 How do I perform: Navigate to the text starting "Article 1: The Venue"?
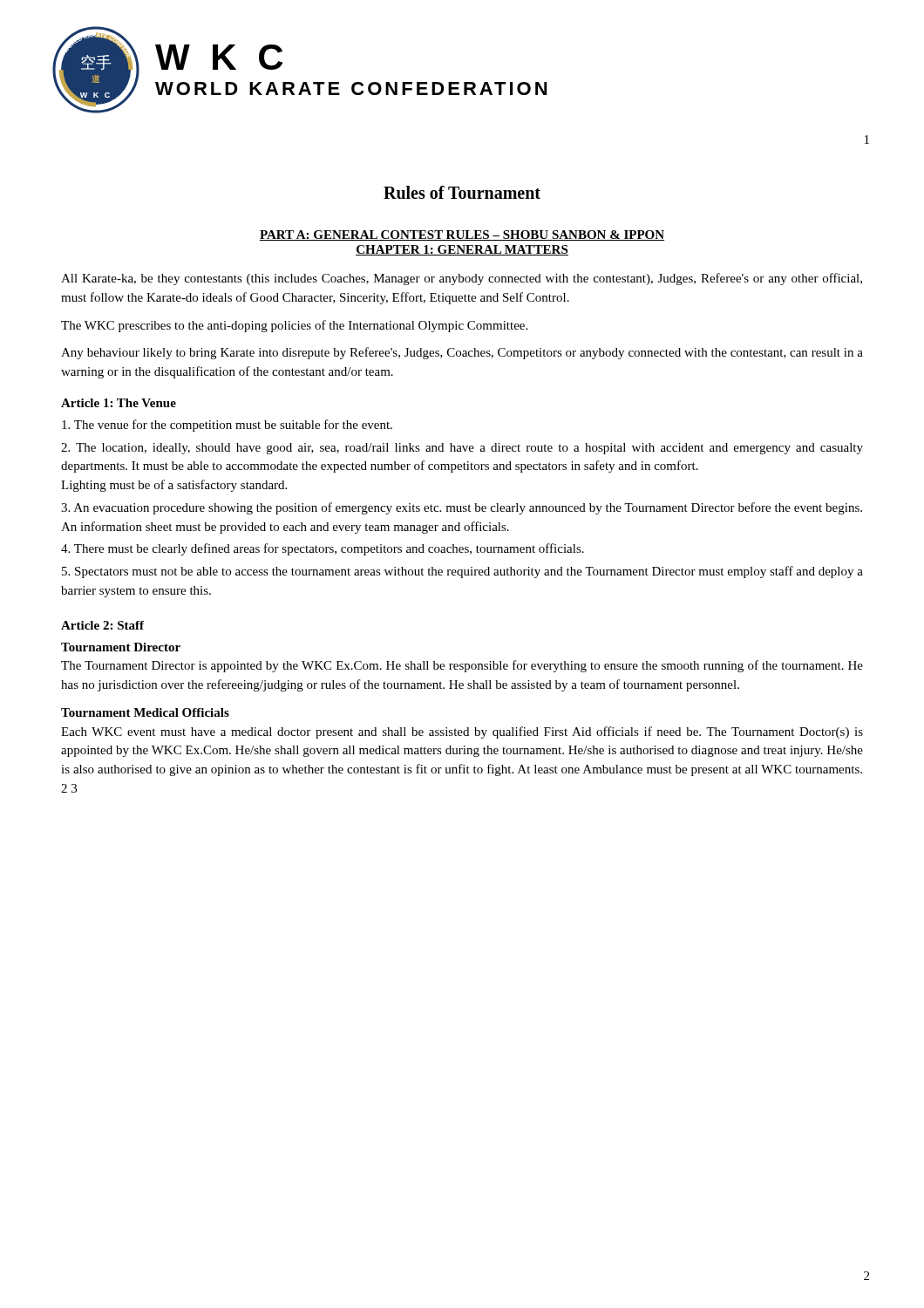118,403
